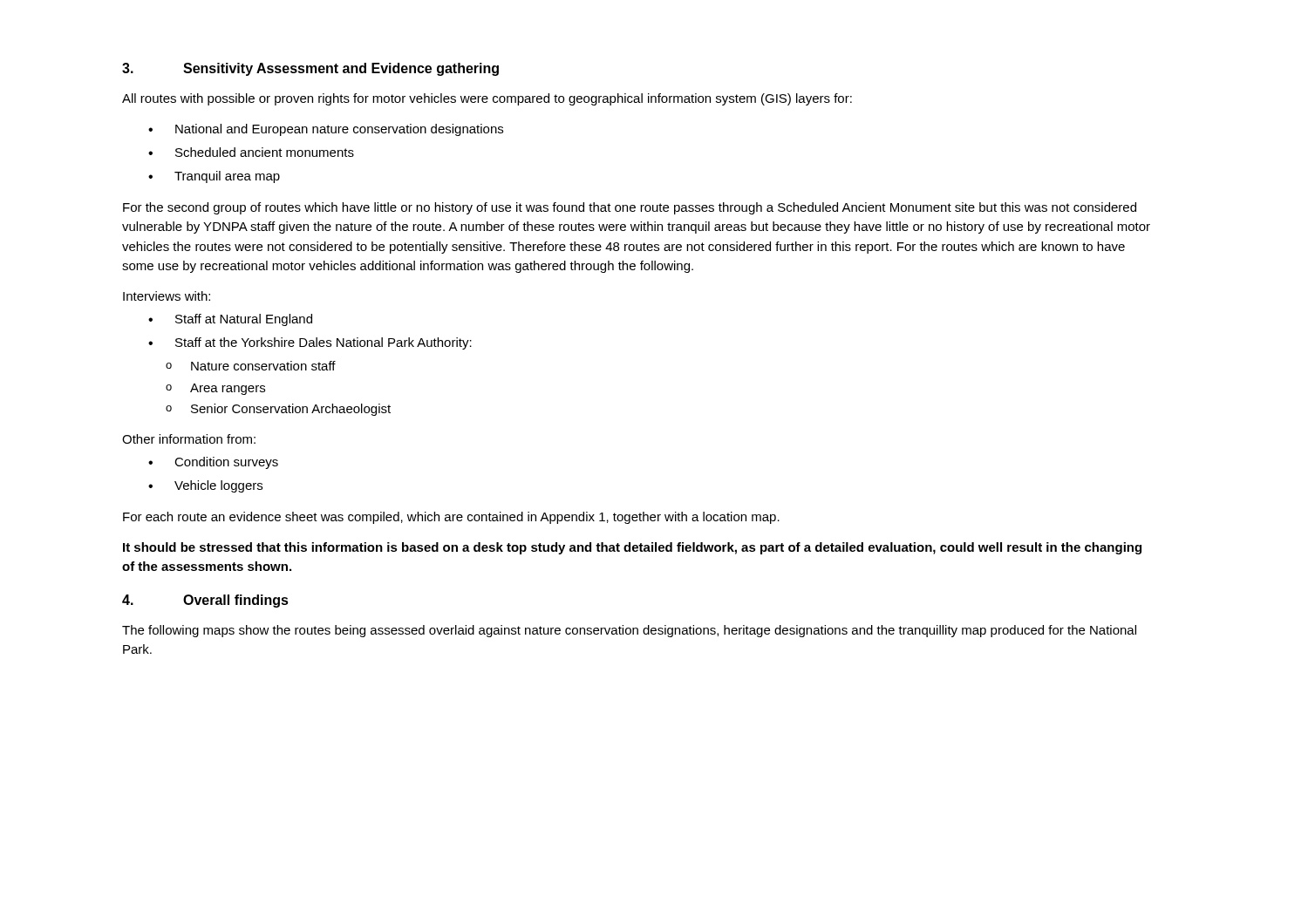Click where it says "3. Sensitivity Assessment and Evidence gathering"

[x=311, y=69]
